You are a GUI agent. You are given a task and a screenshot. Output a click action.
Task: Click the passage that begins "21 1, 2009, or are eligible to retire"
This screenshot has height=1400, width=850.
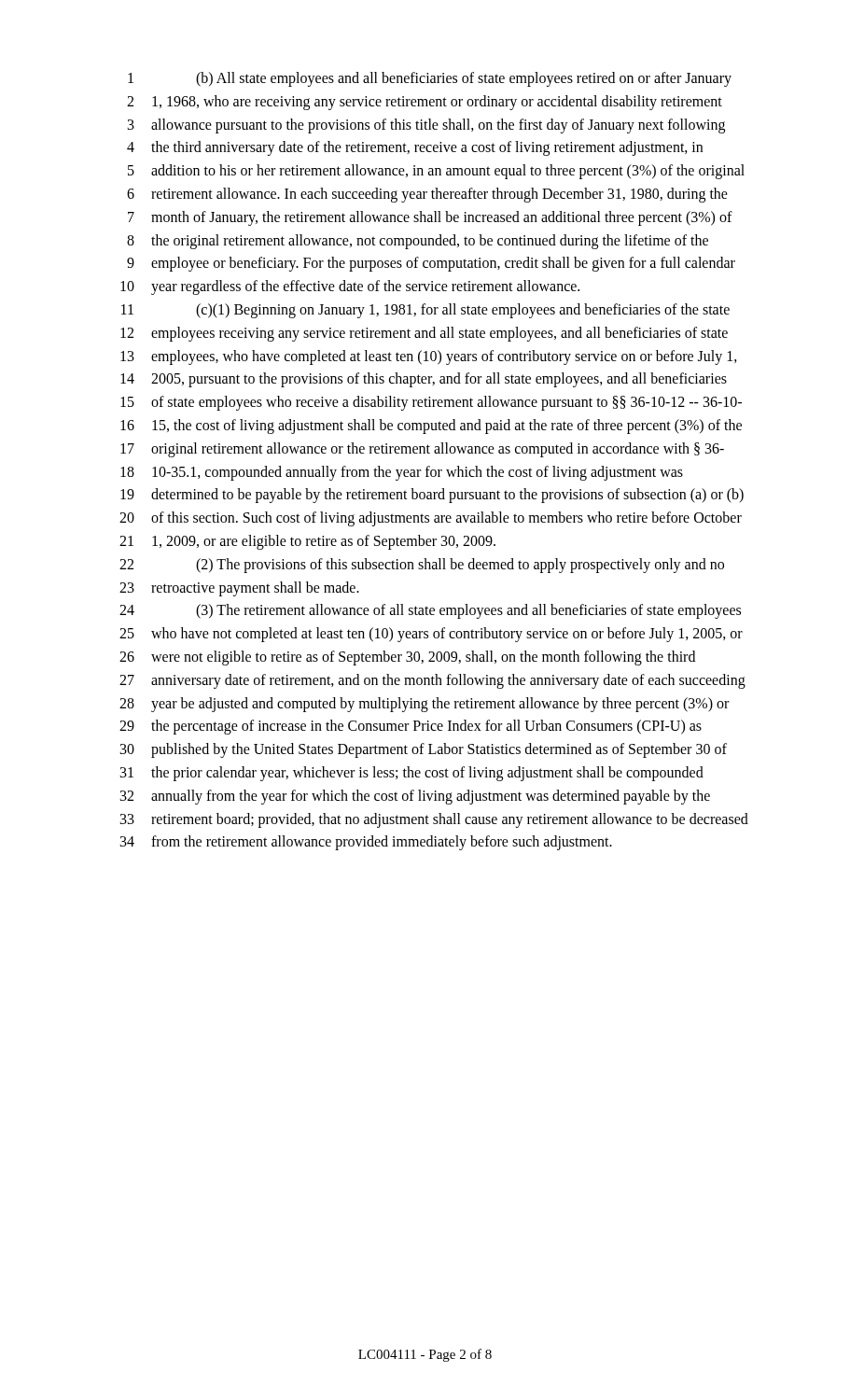coord(425,542)
